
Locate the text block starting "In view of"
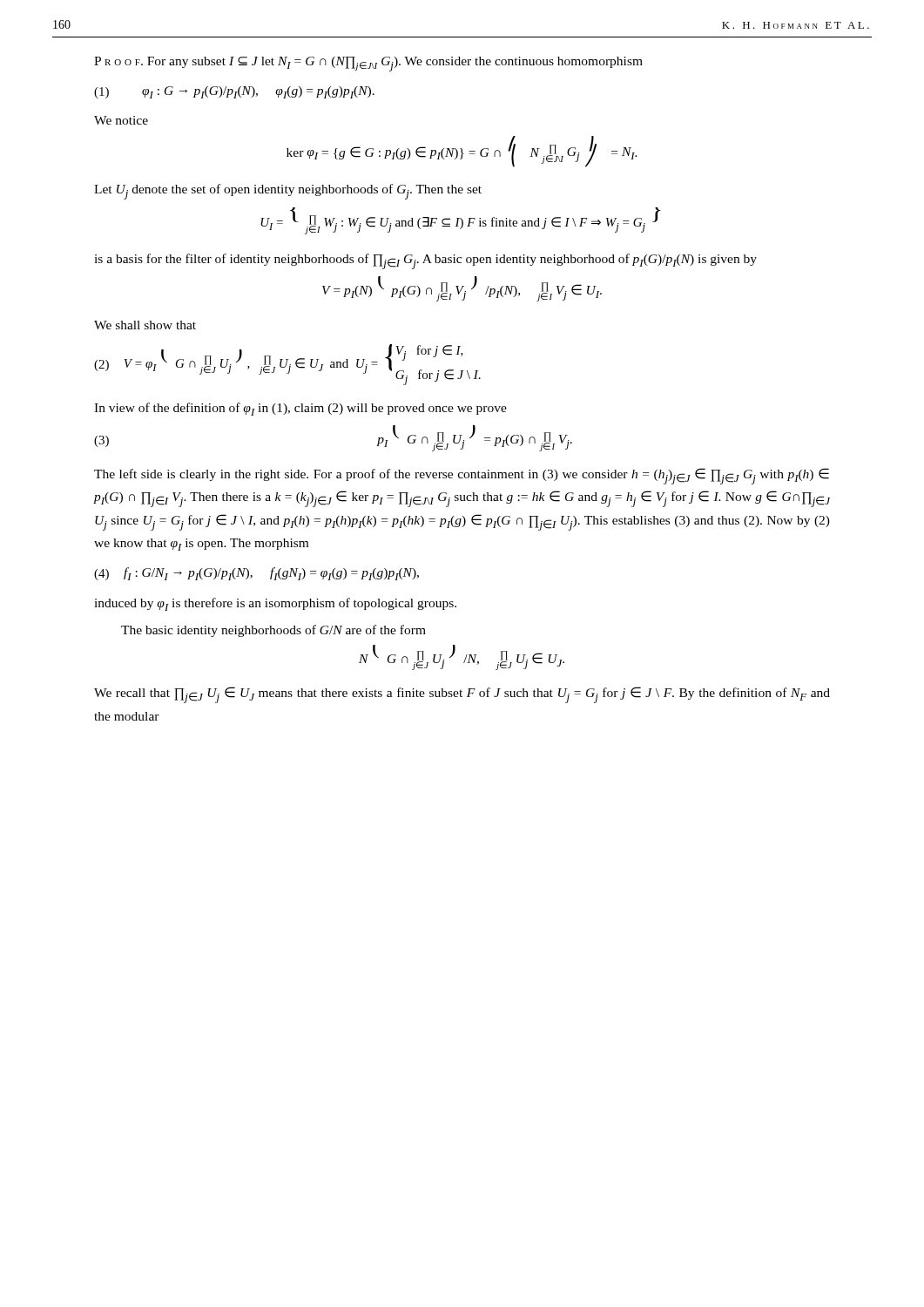tap(300, 409)
